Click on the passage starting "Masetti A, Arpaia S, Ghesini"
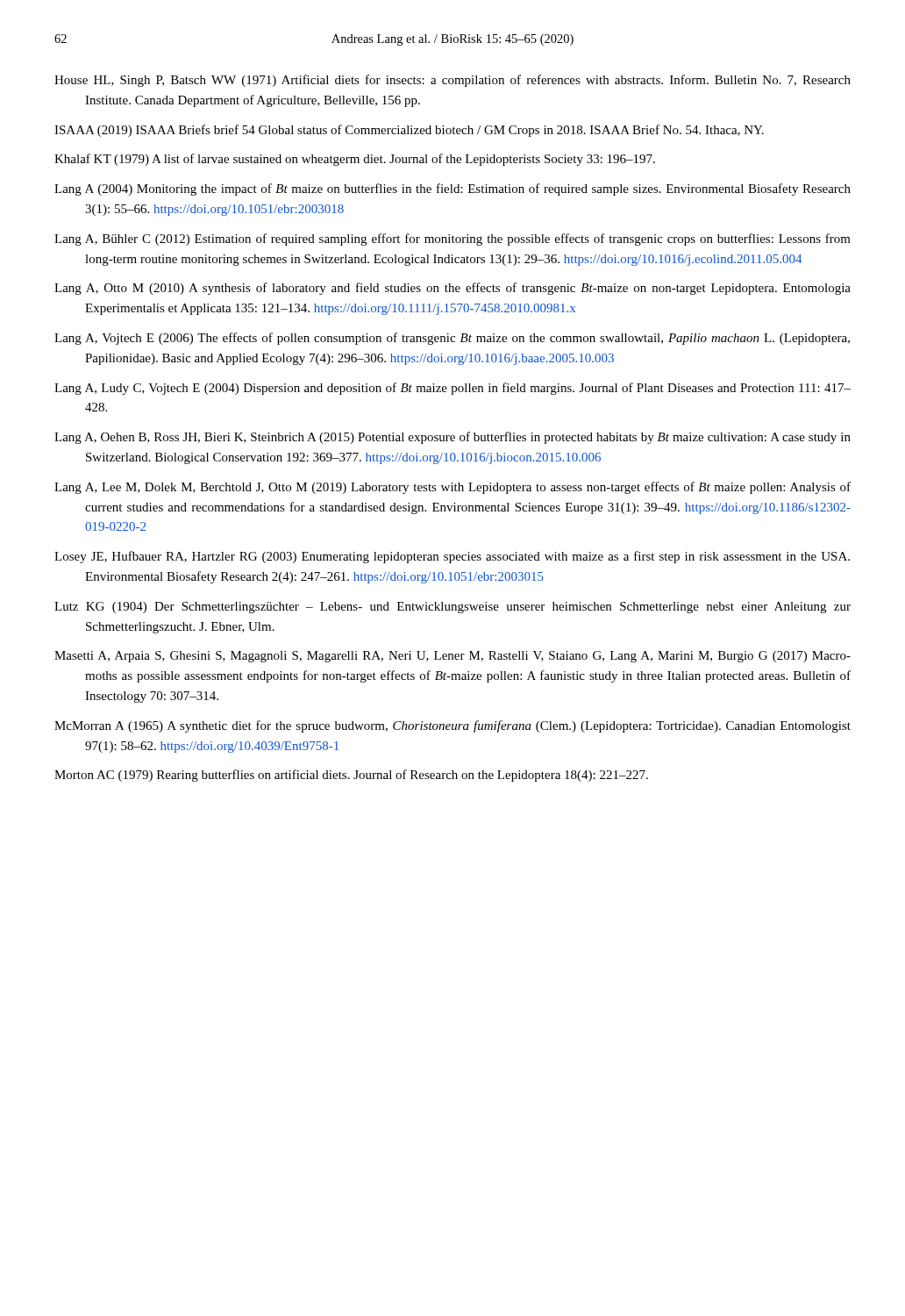Screen dimensions: 1316x905 [452, 676]
